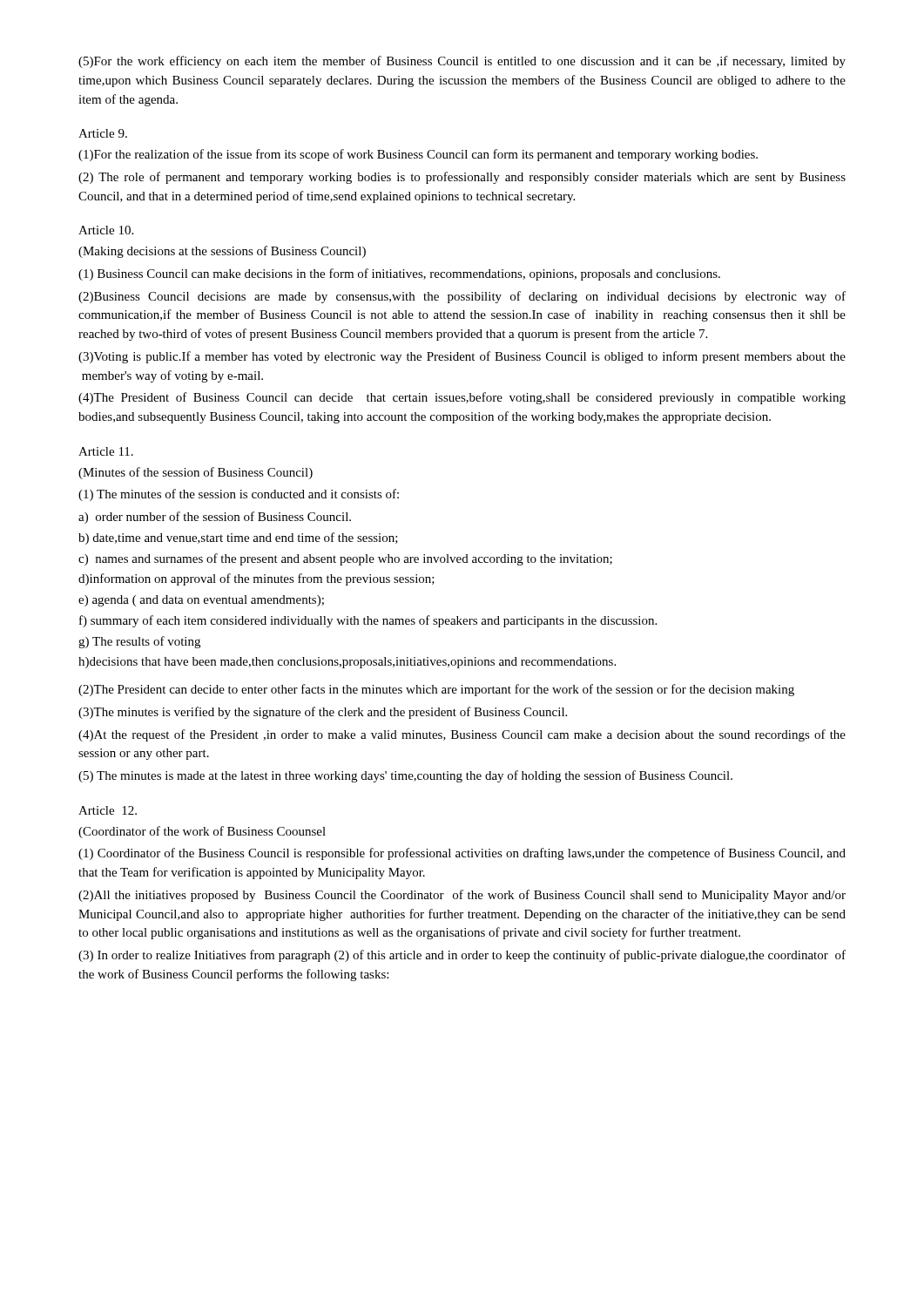The image size is (924, 1307).
Task: Navigate to the element starting "h)decisions that have been made,then conclusions,proposals,initiatives,opinions and"
Action: click(x=462, y=662)
